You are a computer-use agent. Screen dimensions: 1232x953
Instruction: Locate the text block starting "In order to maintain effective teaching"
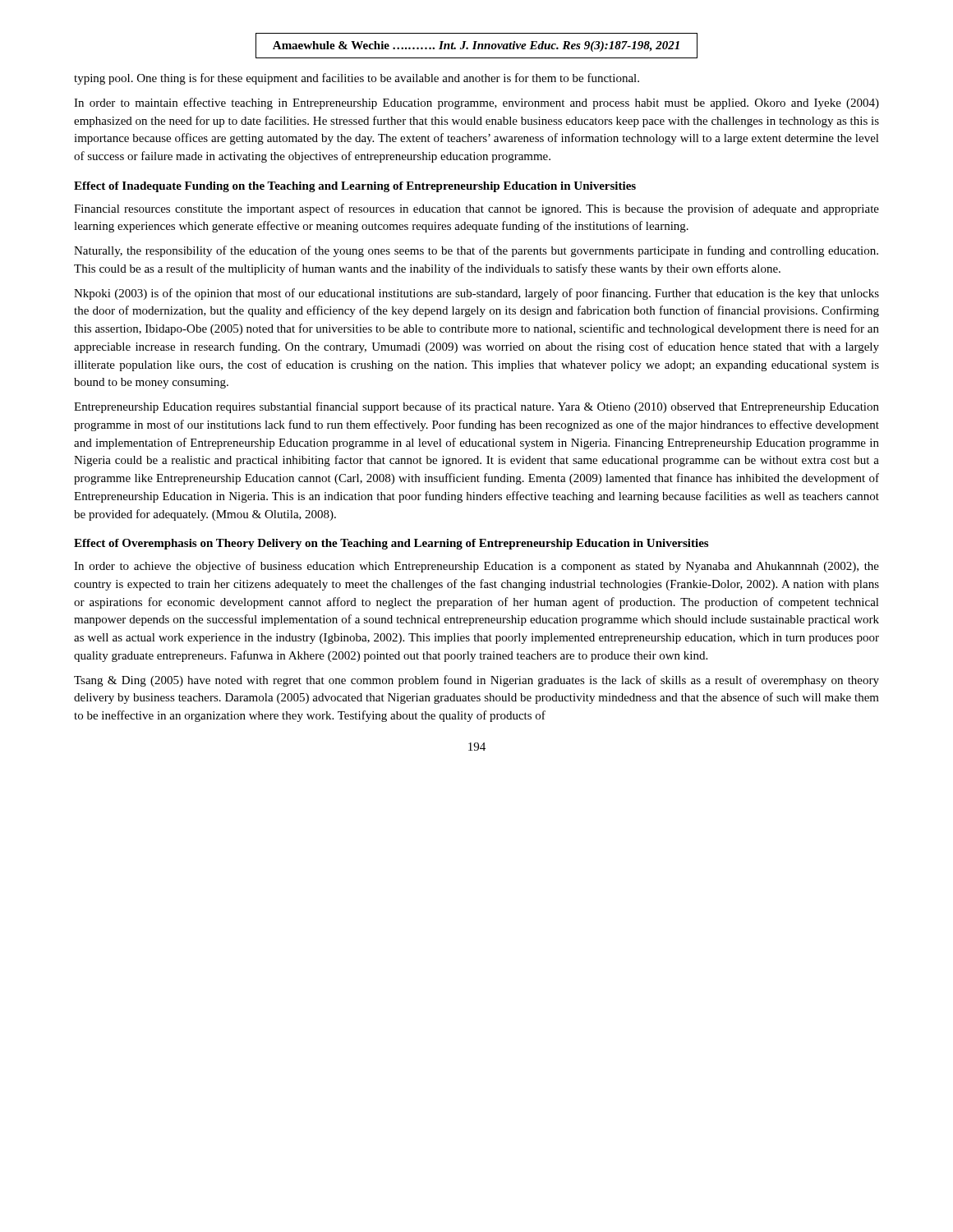pos(476,130)
